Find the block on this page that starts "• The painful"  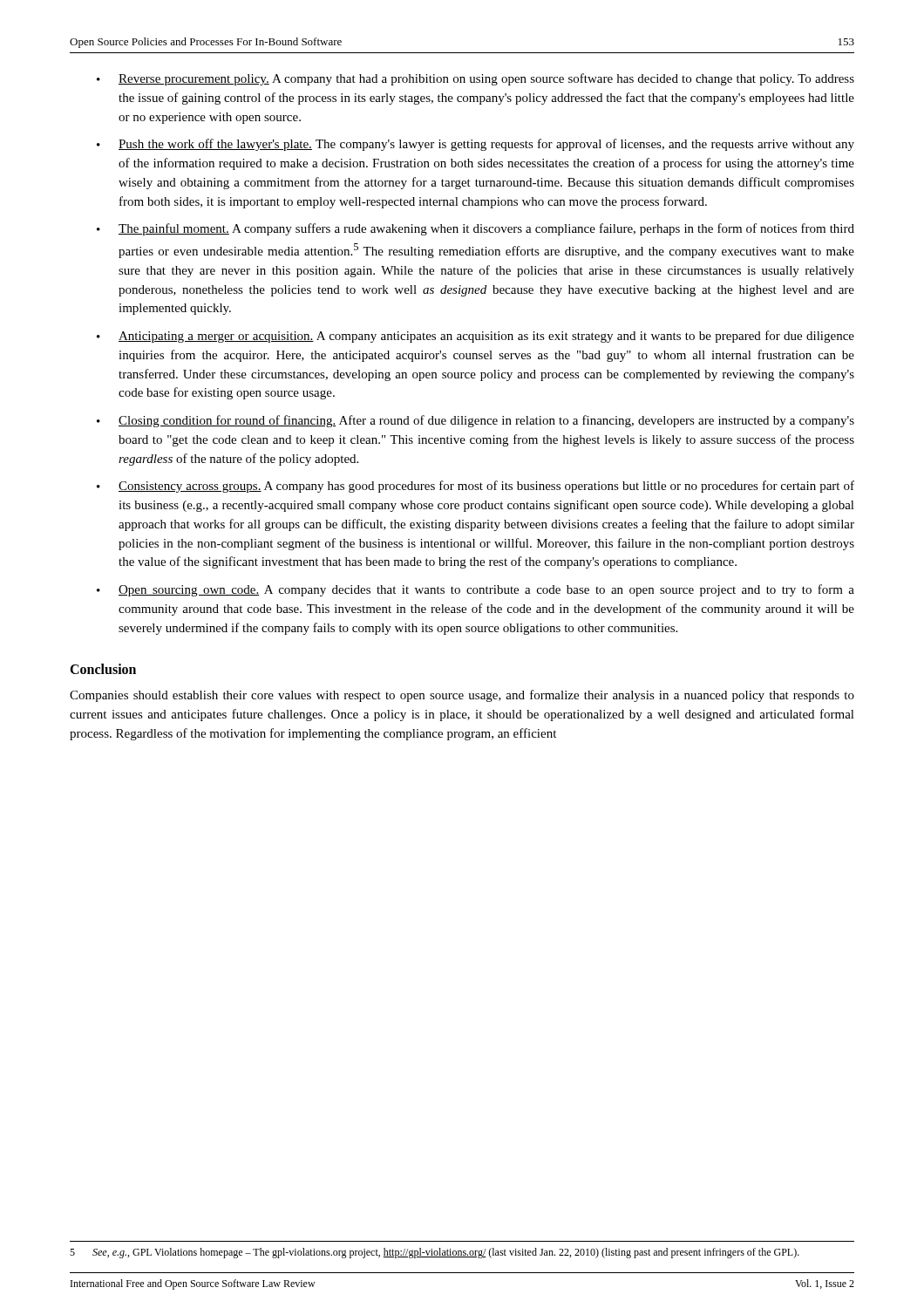tap(462, 269)
